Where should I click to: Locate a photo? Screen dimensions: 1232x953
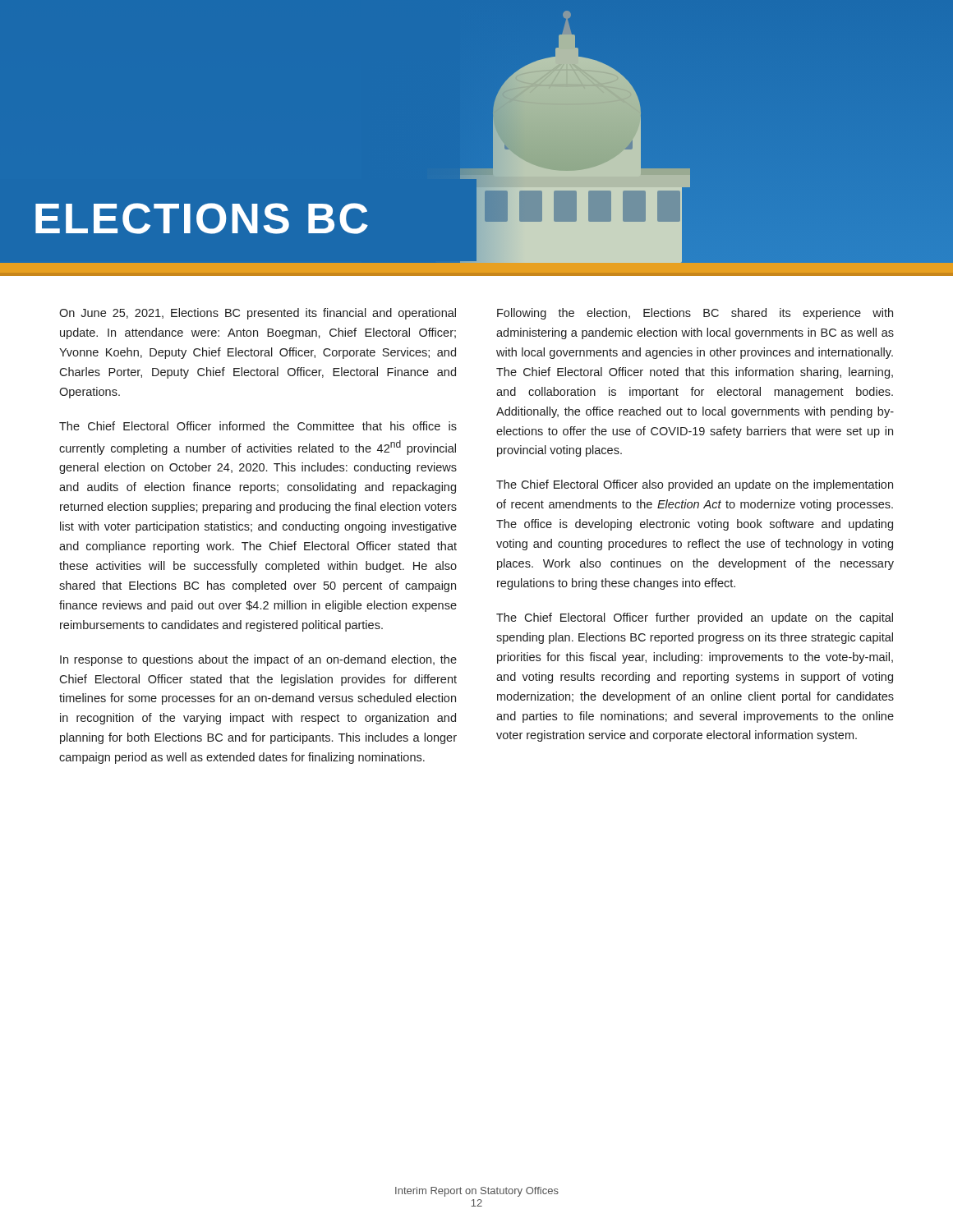476,131
